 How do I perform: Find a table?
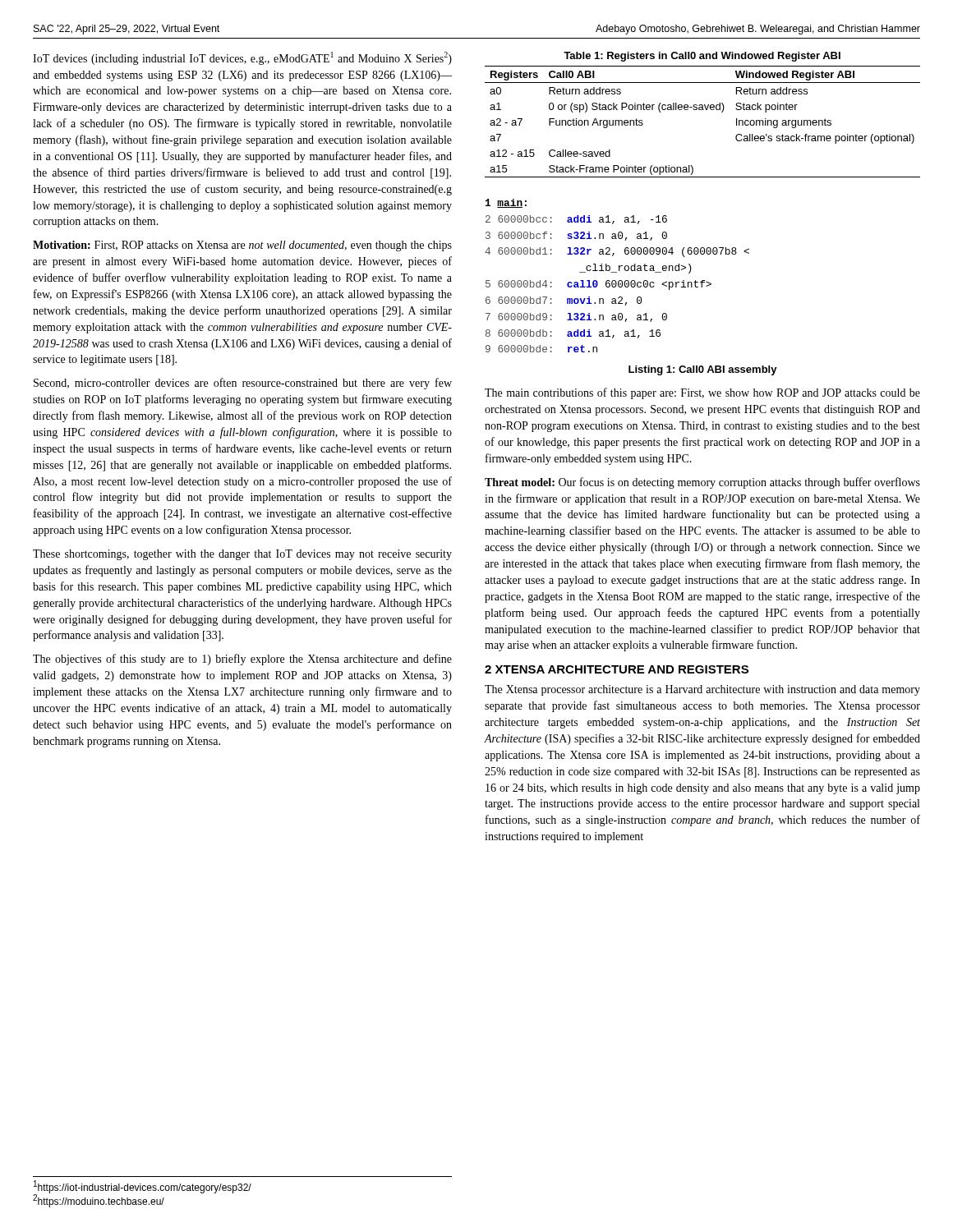click(702, 122)
